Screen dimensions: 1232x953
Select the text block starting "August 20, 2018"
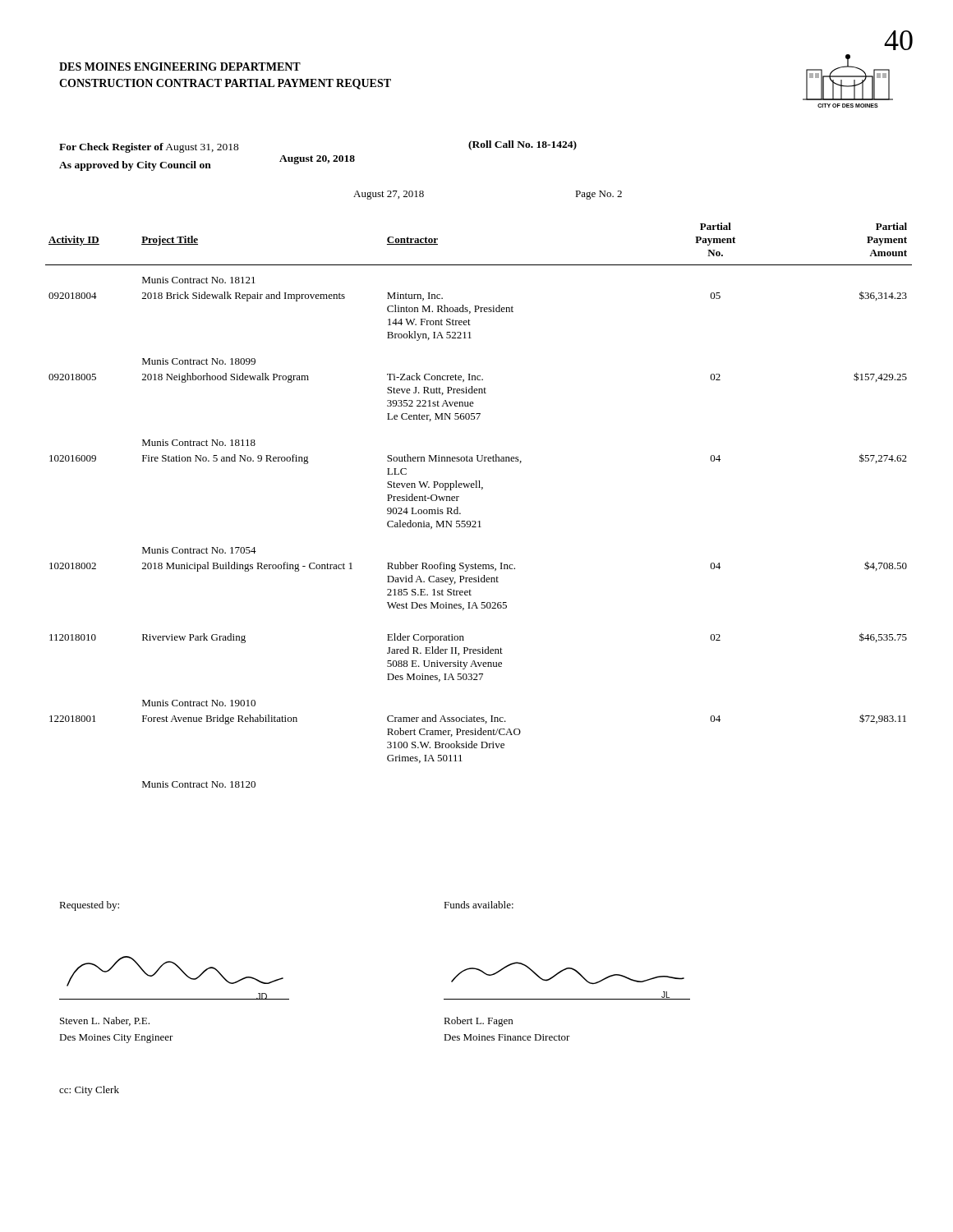[317, 158]
